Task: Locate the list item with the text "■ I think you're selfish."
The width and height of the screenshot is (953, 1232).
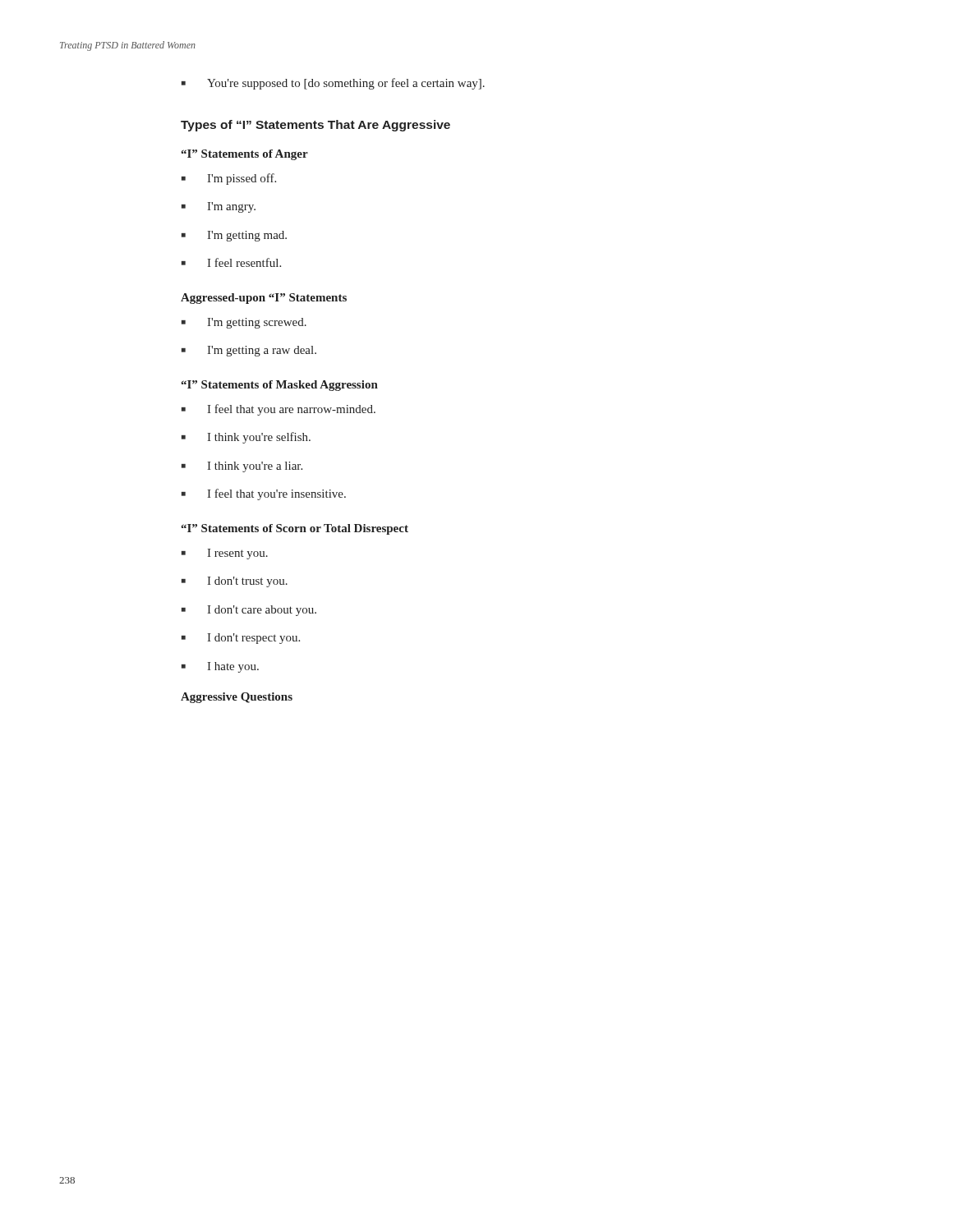Action: point(246,437)
